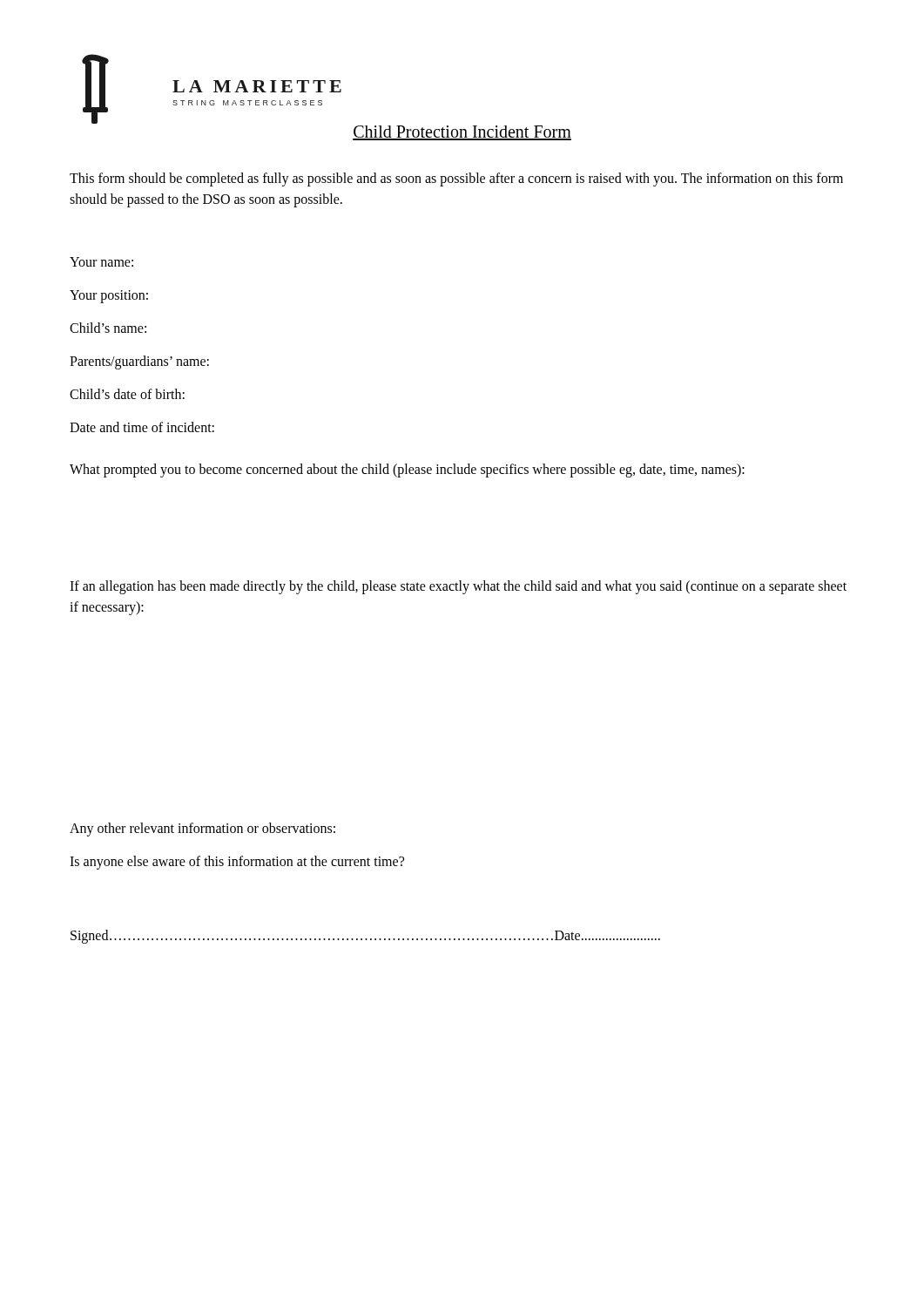The height and width of the screenshot is (1307, 924).
Task: Select the text block that says "If an allegation has"
Action: [x=458, y=596]
